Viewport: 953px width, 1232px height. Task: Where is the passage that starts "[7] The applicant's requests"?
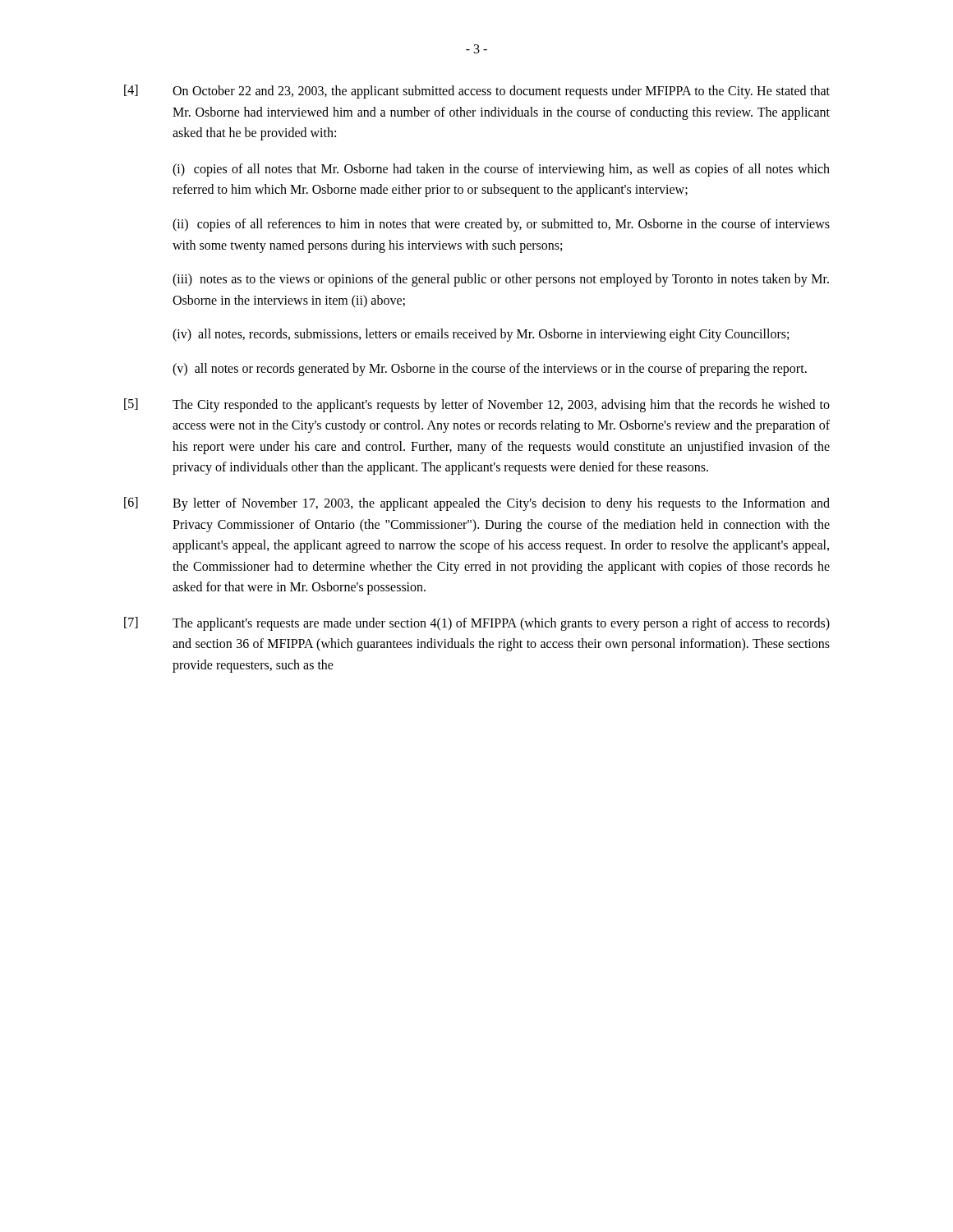pyautogui.click(x=476, y=644)
